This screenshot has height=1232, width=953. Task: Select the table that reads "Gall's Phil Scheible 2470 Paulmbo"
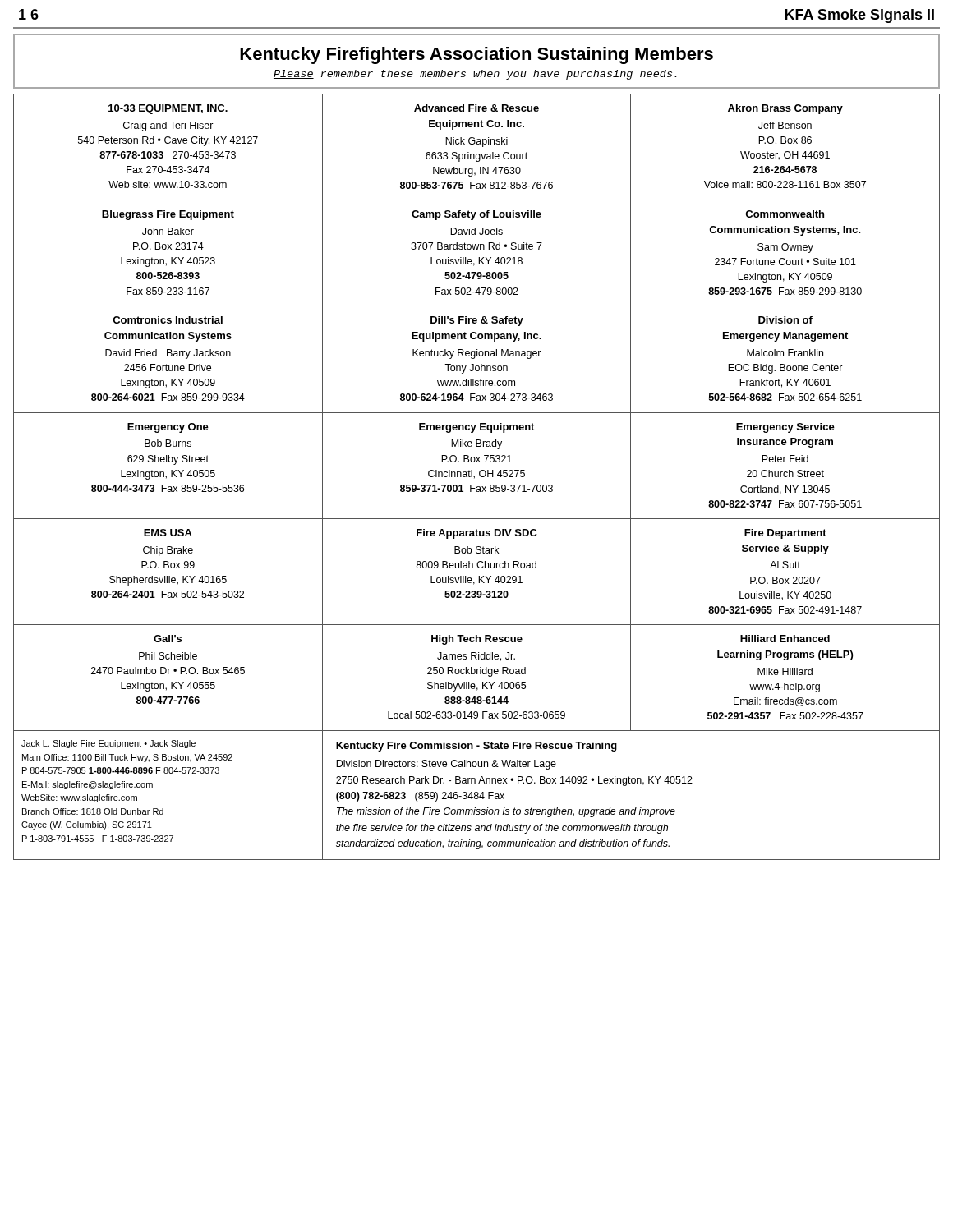pyautogui.click(x=477, y=678)
